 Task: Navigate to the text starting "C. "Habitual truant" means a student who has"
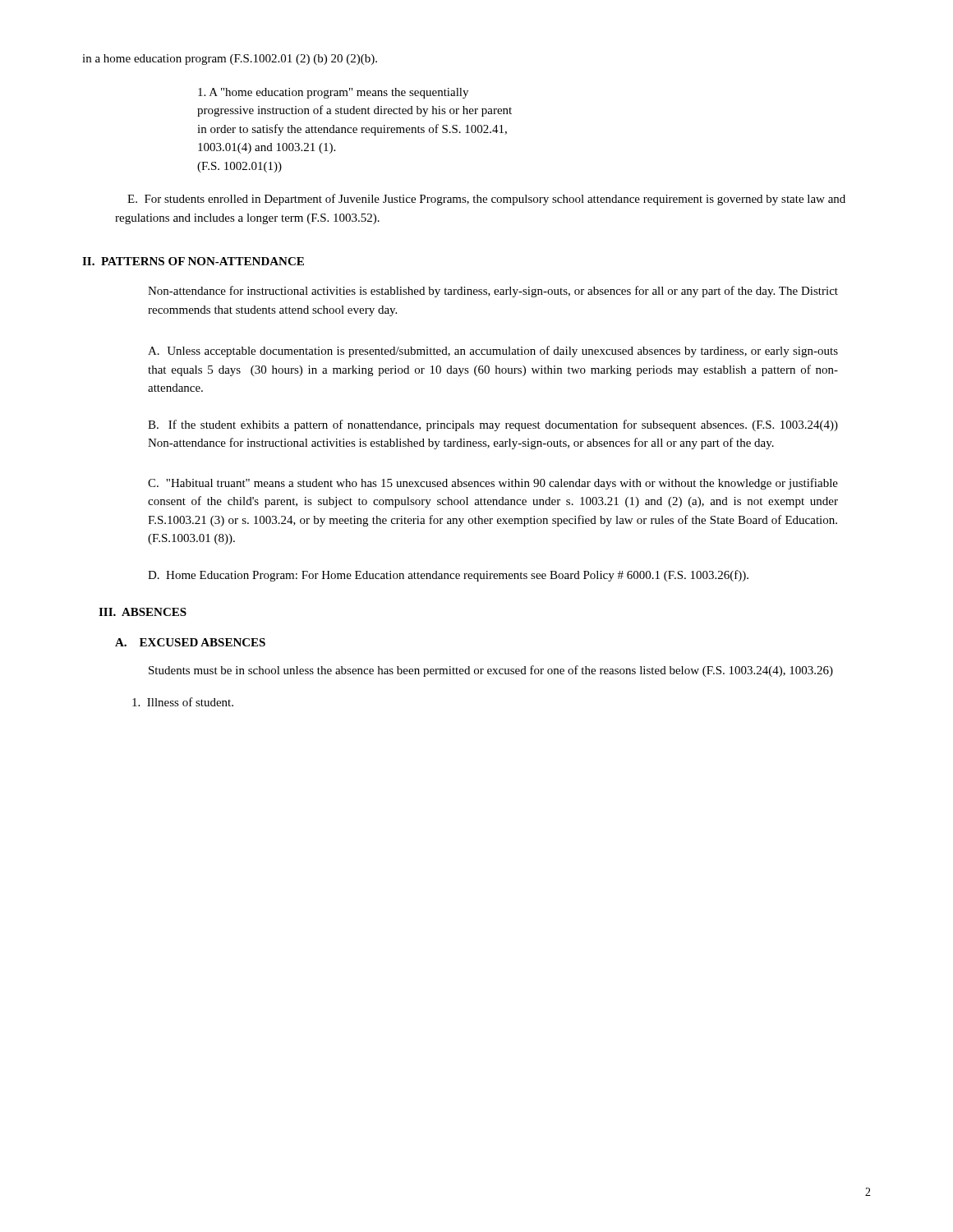tap(493, 510)
